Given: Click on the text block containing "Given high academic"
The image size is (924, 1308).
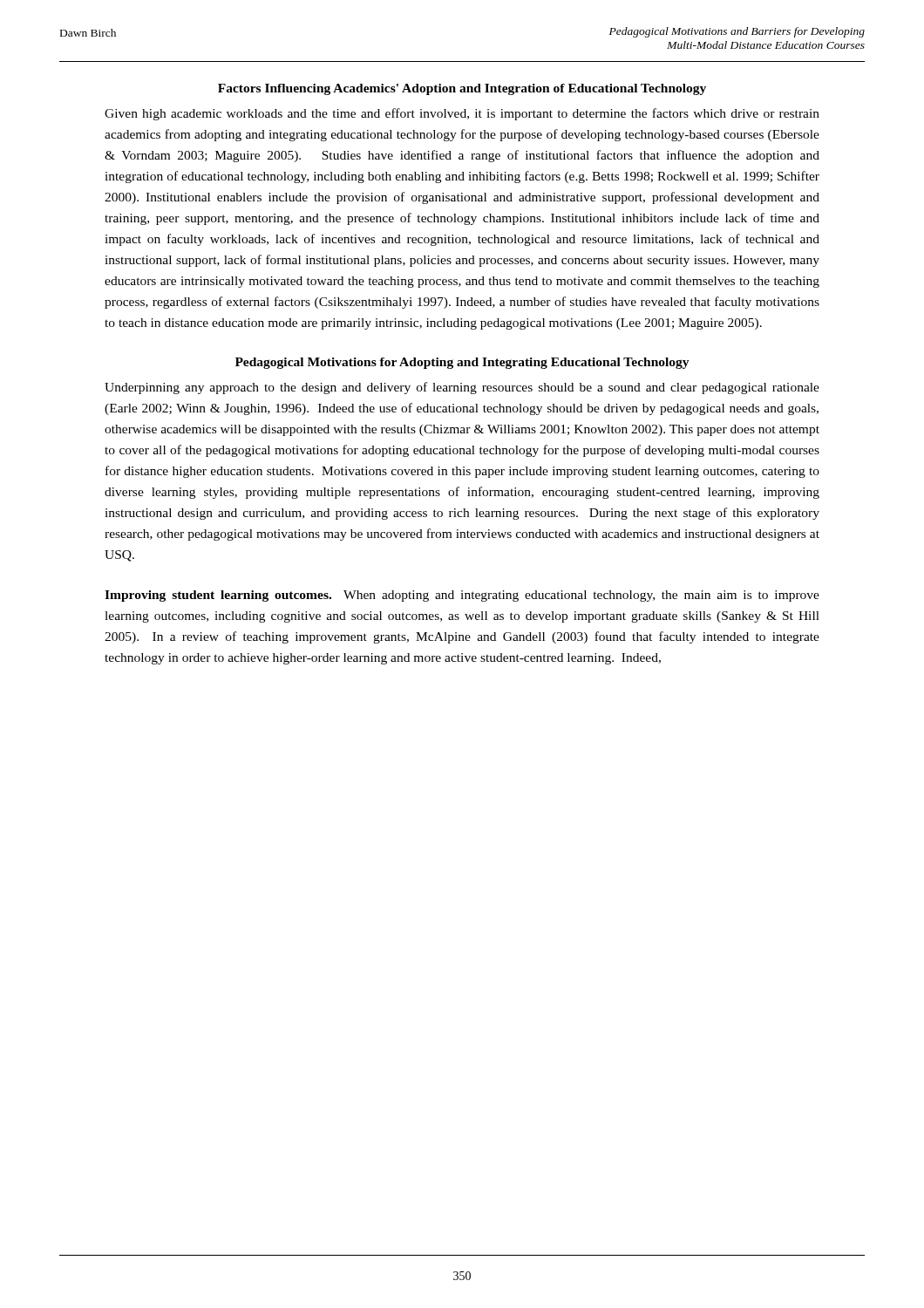Looking at the screenshot, I should click(462, 217).
